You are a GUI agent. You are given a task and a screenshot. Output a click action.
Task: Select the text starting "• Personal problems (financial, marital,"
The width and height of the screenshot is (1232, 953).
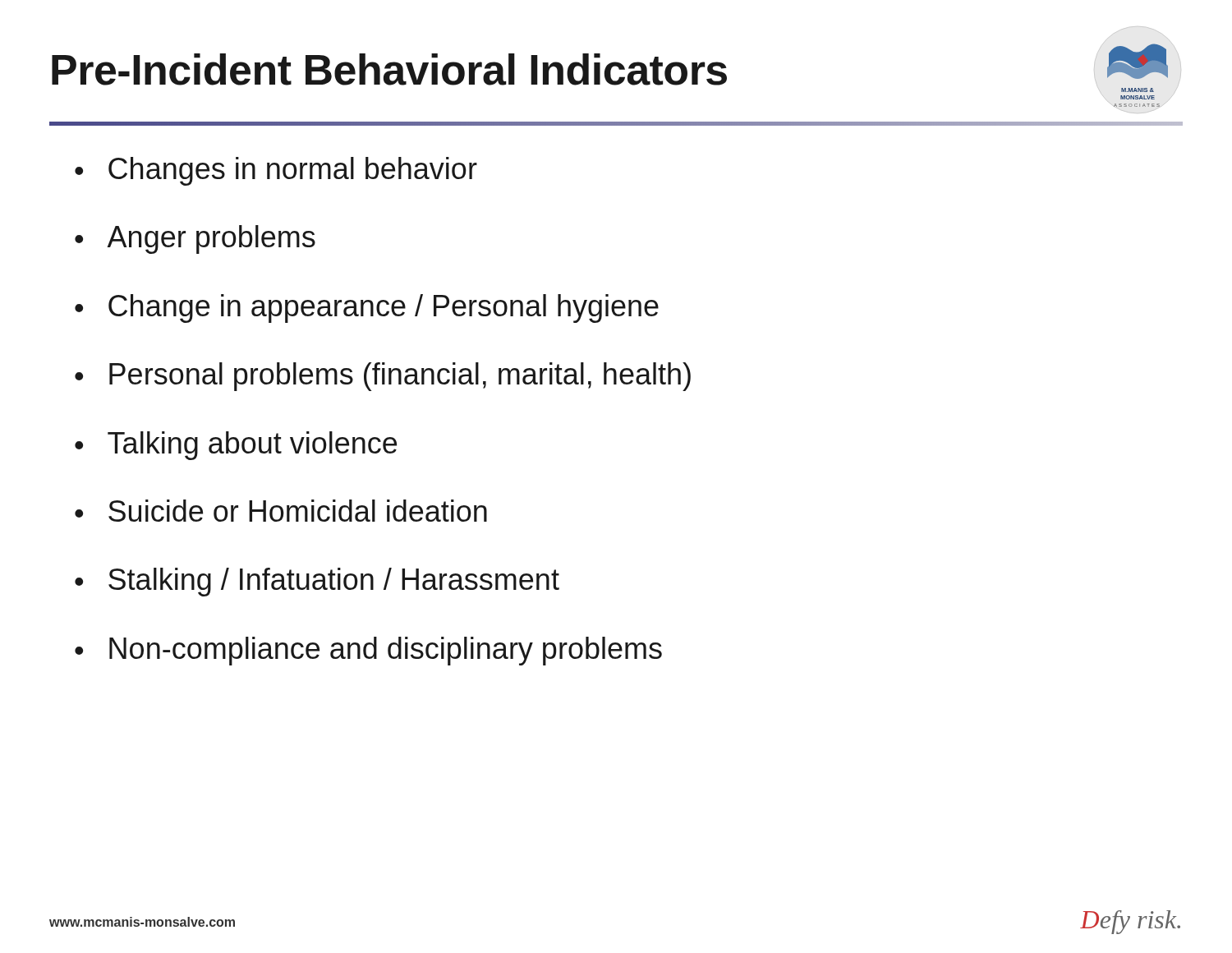point(383,375)
